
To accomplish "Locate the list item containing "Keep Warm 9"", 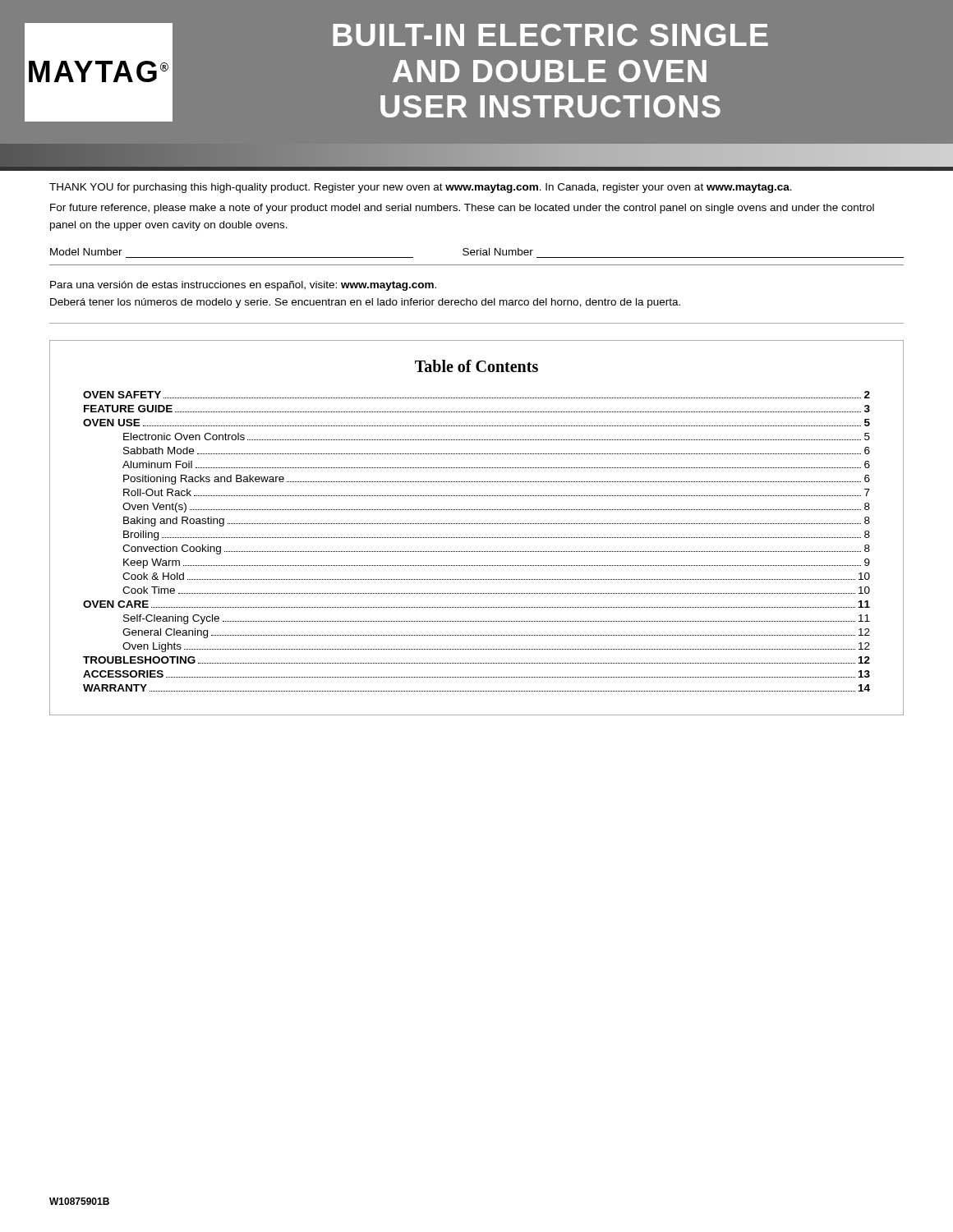I will click(x=496, y=562).
